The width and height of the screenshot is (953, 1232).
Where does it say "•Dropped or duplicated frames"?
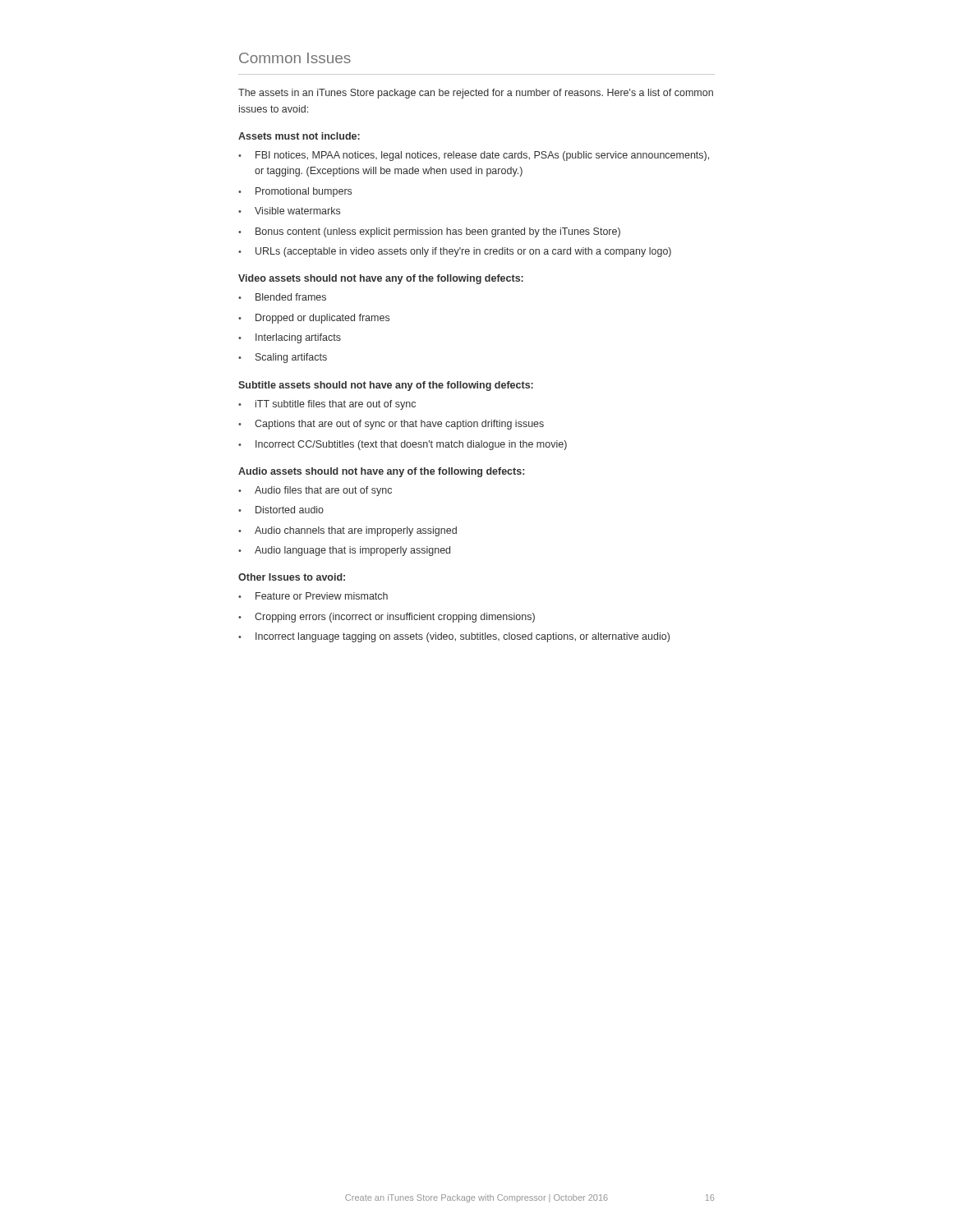314,319
